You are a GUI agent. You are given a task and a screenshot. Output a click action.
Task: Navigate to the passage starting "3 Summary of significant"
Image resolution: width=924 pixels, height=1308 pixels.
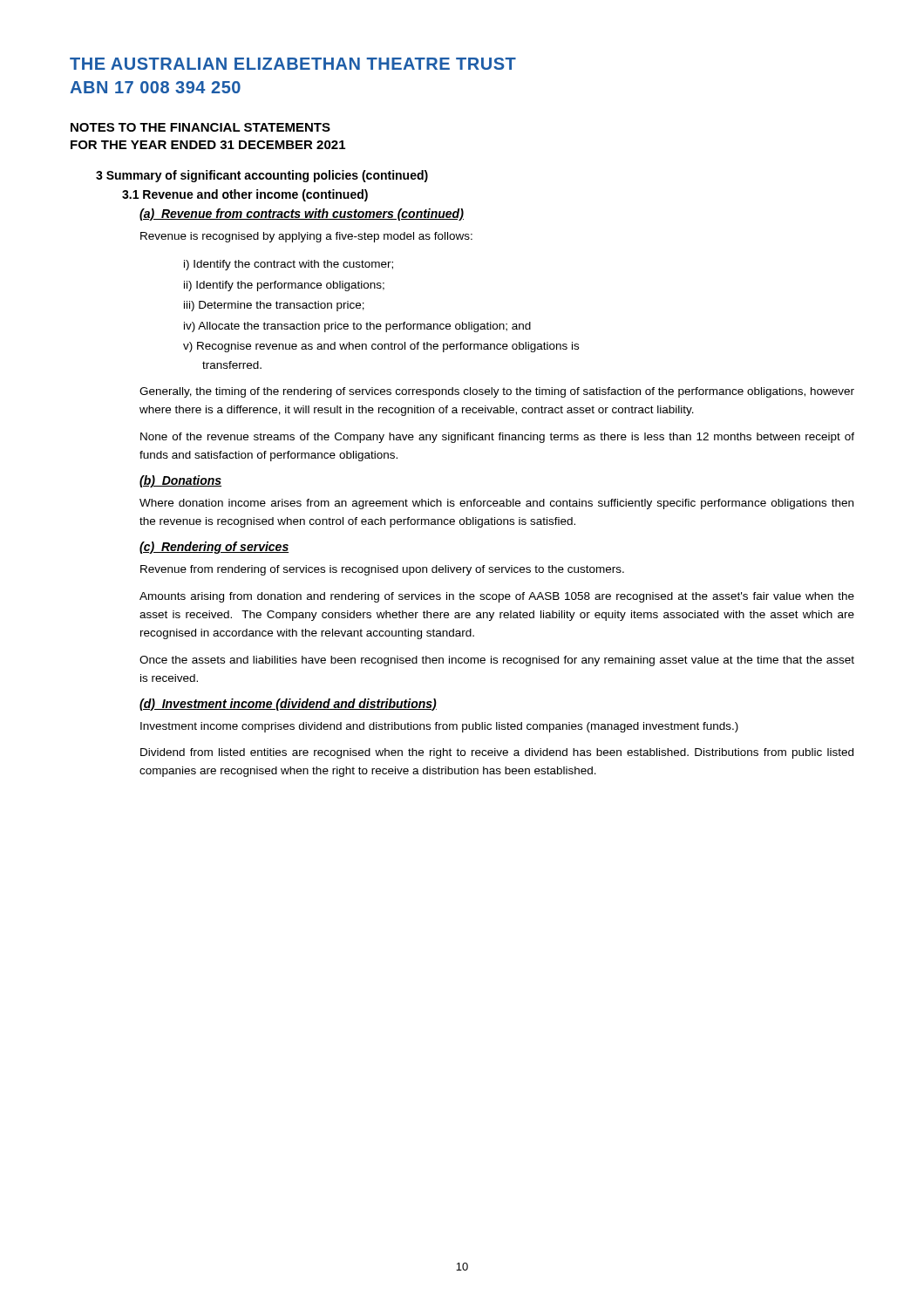[262, 176]
